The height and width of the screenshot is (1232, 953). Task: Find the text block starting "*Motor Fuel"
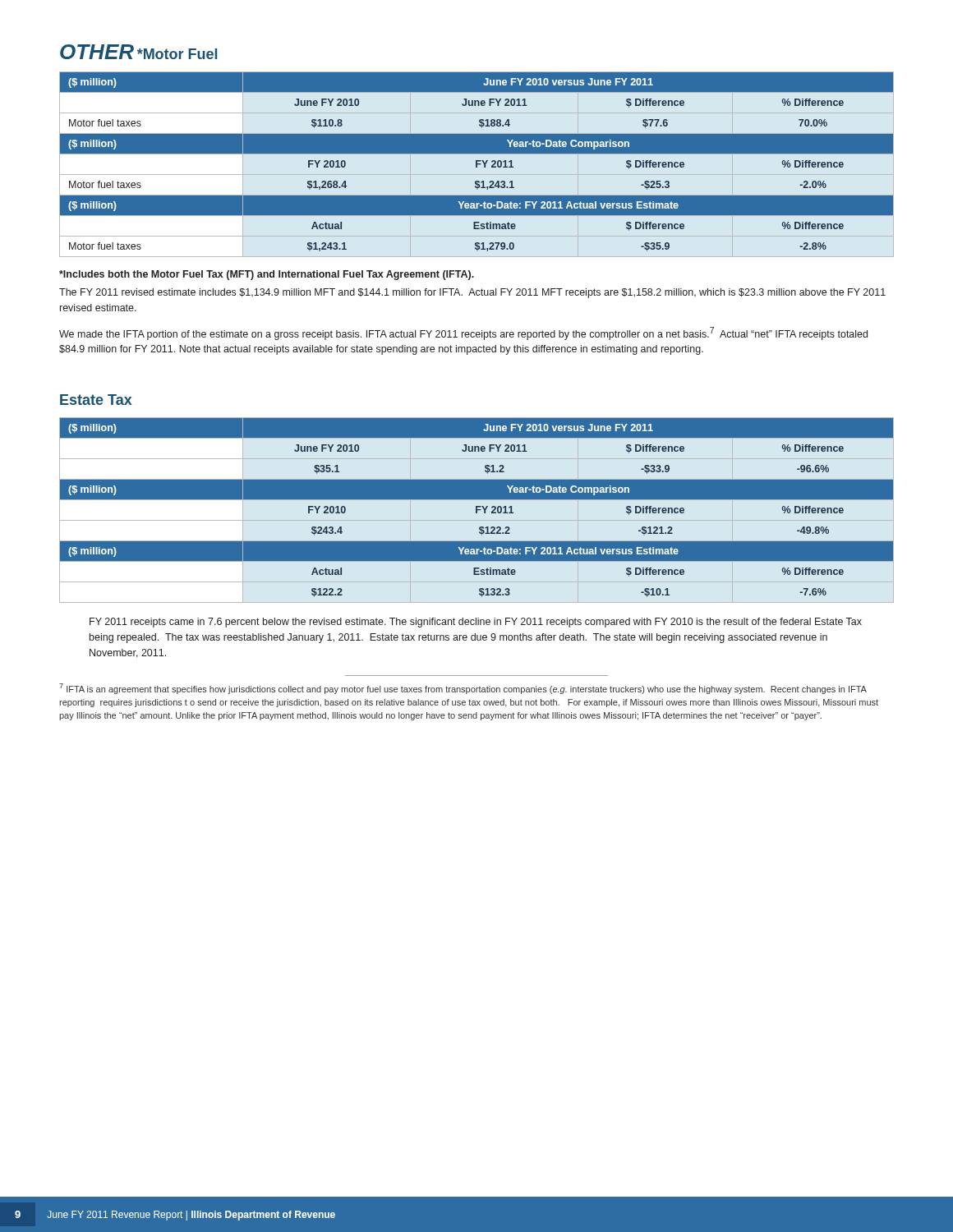tap(178, 54)
